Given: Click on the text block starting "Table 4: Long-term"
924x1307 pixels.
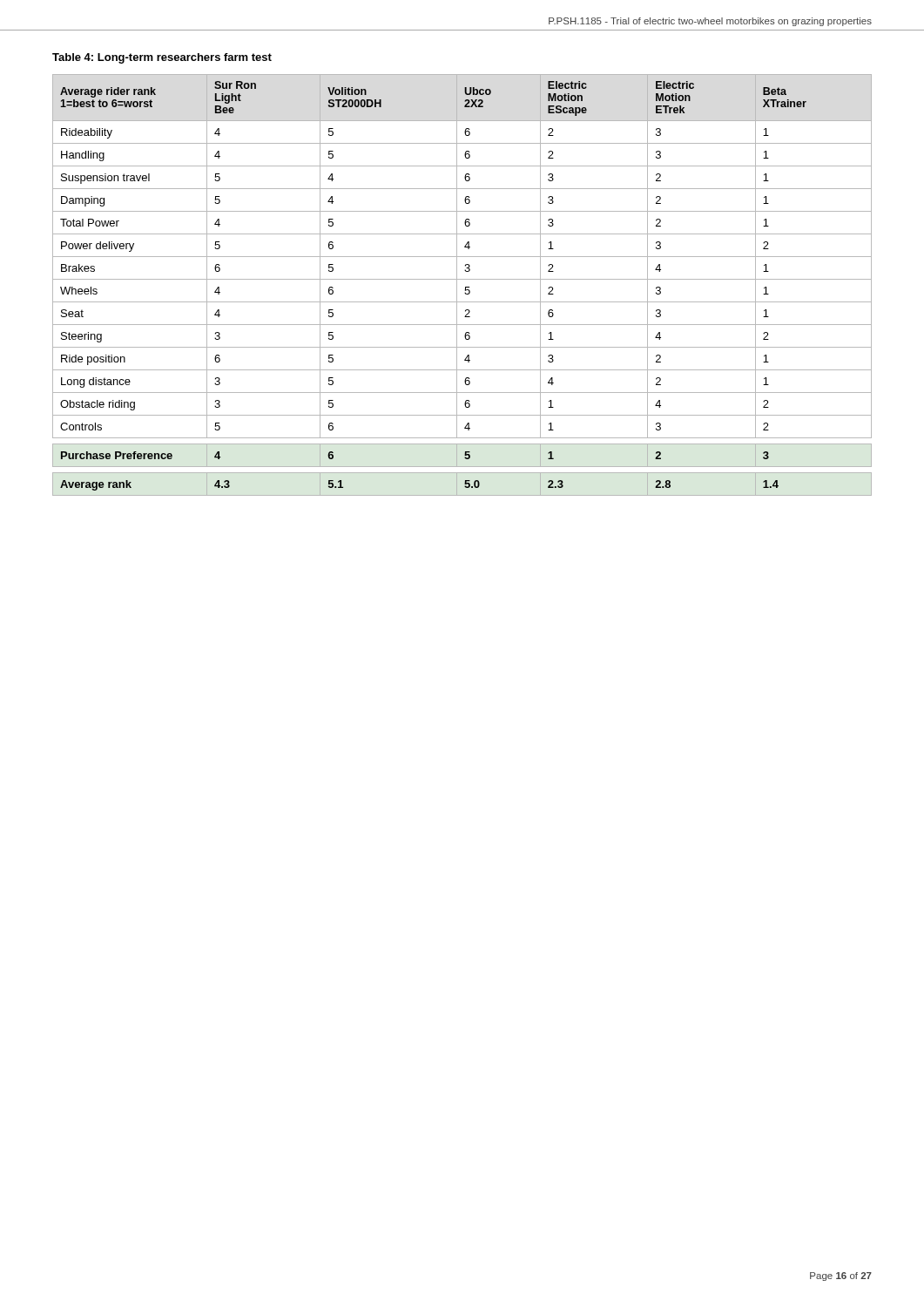Looking at the screenshot, I should (x=162, y=57).
